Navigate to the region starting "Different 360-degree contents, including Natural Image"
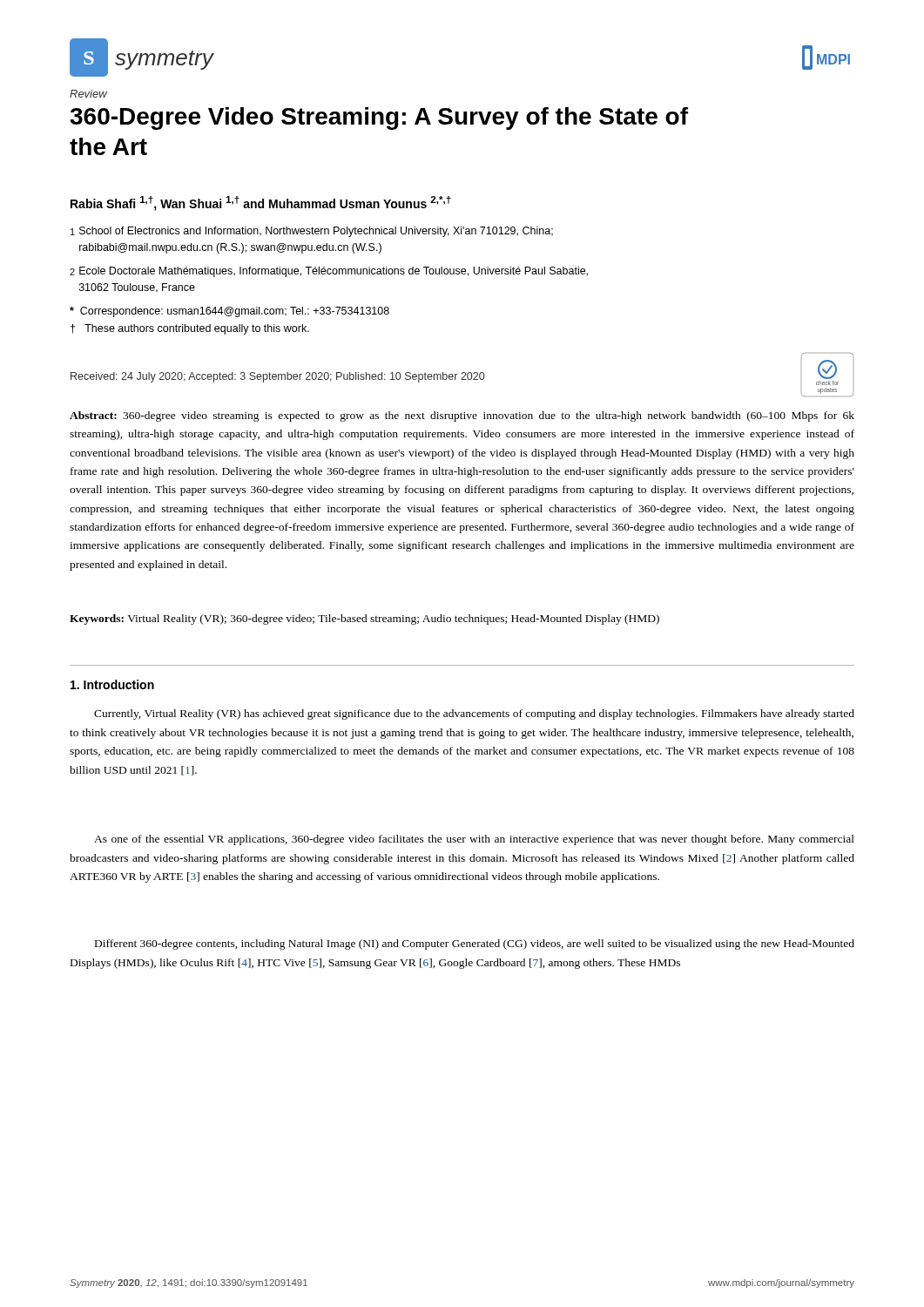Screen dimensions: 1307x924 pyautogui.click(x=462, y=953)
